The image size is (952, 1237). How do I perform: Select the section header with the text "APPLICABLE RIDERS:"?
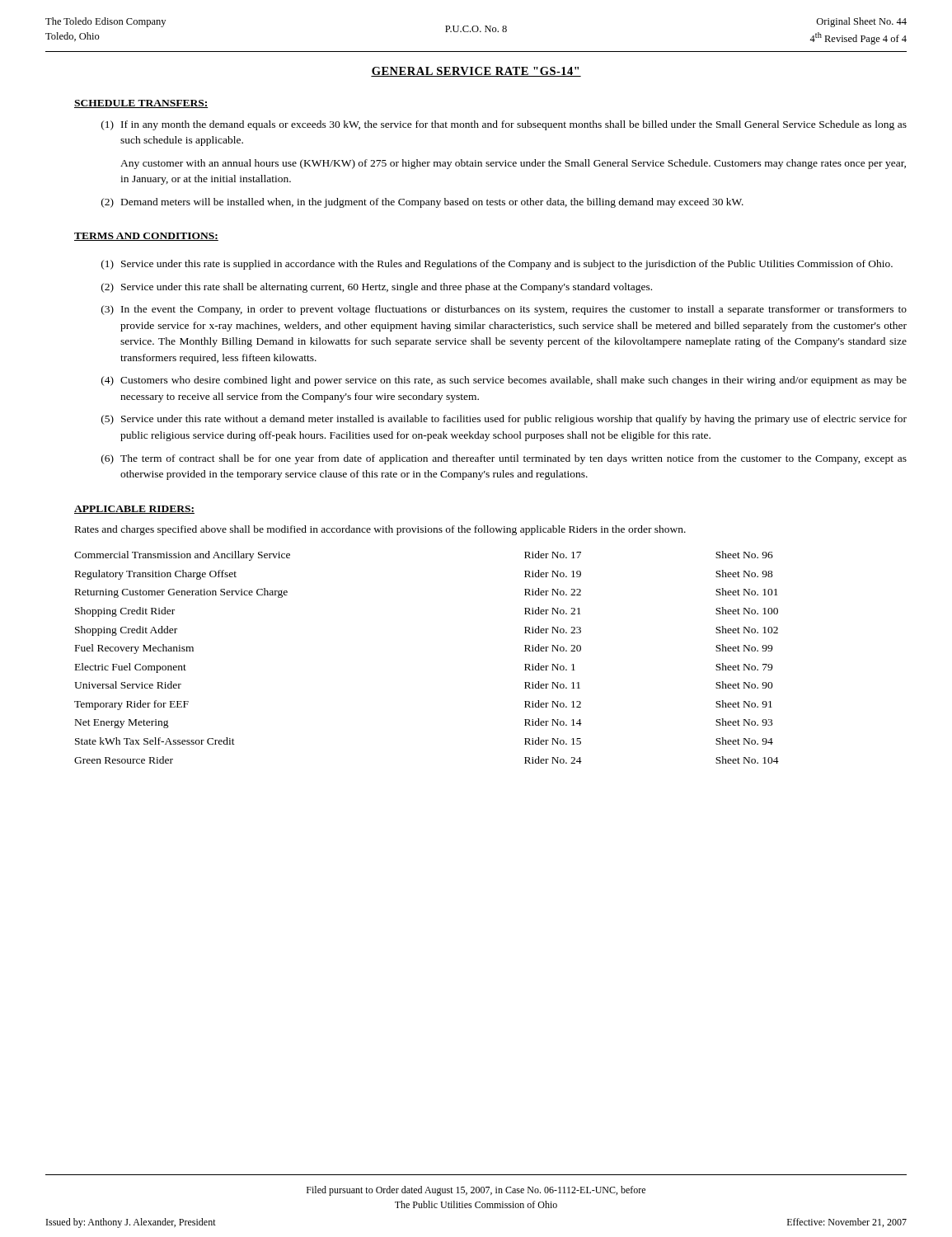click(x=134, y=508)
